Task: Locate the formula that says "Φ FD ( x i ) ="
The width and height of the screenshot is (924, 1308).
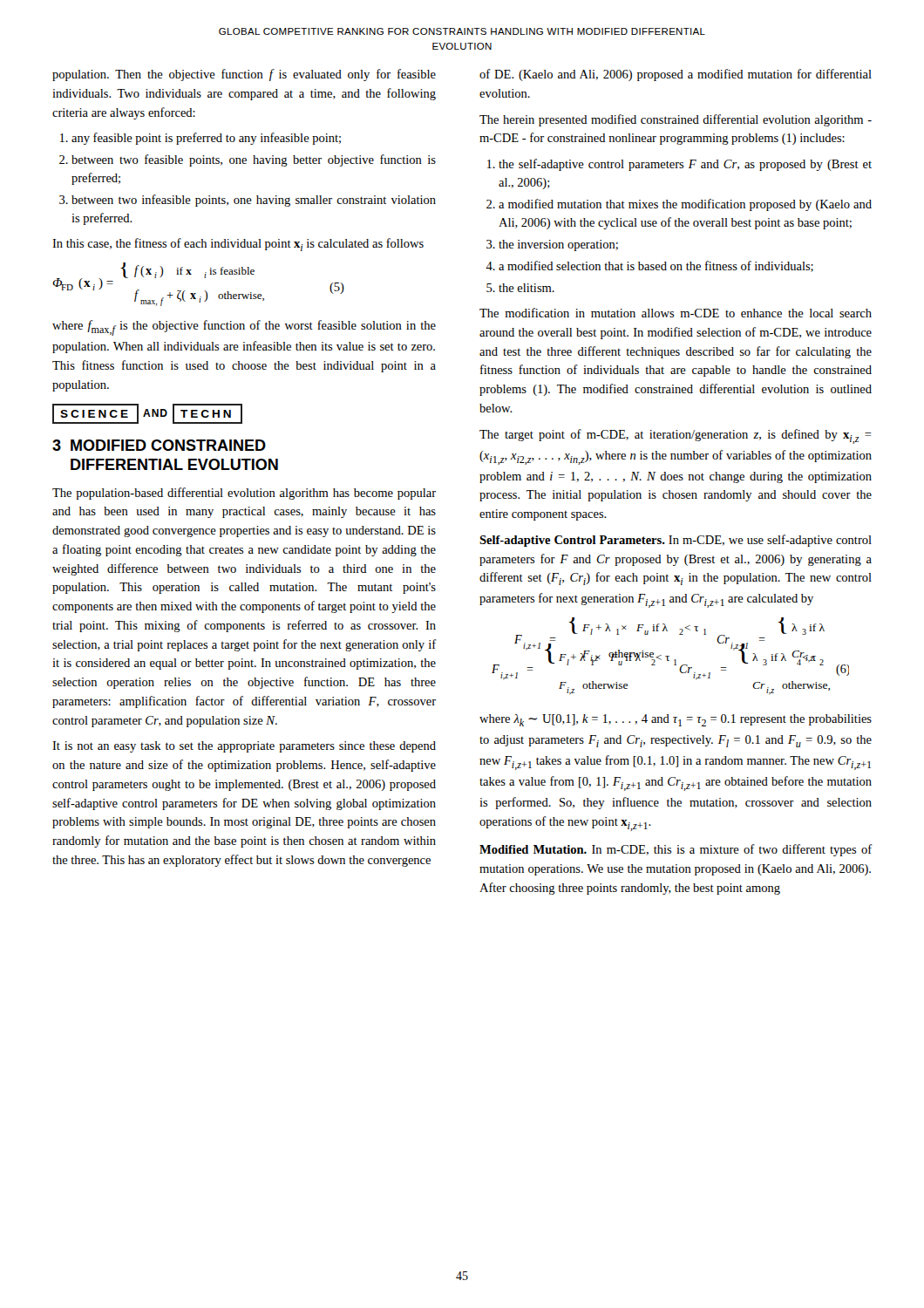Action: [198, 287]
